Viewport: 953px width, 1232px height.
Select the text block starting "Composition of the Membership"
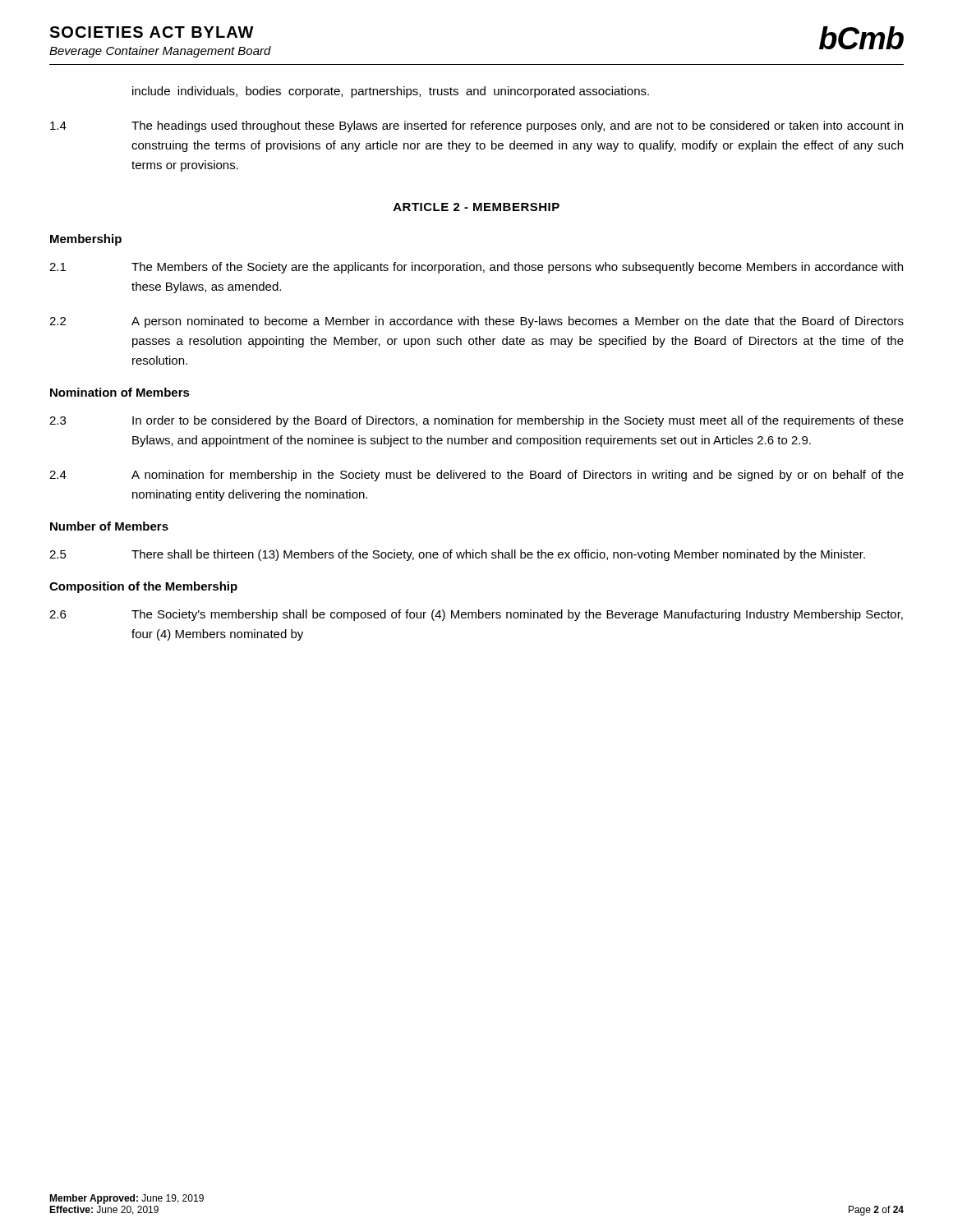click(x=143, y=586)
